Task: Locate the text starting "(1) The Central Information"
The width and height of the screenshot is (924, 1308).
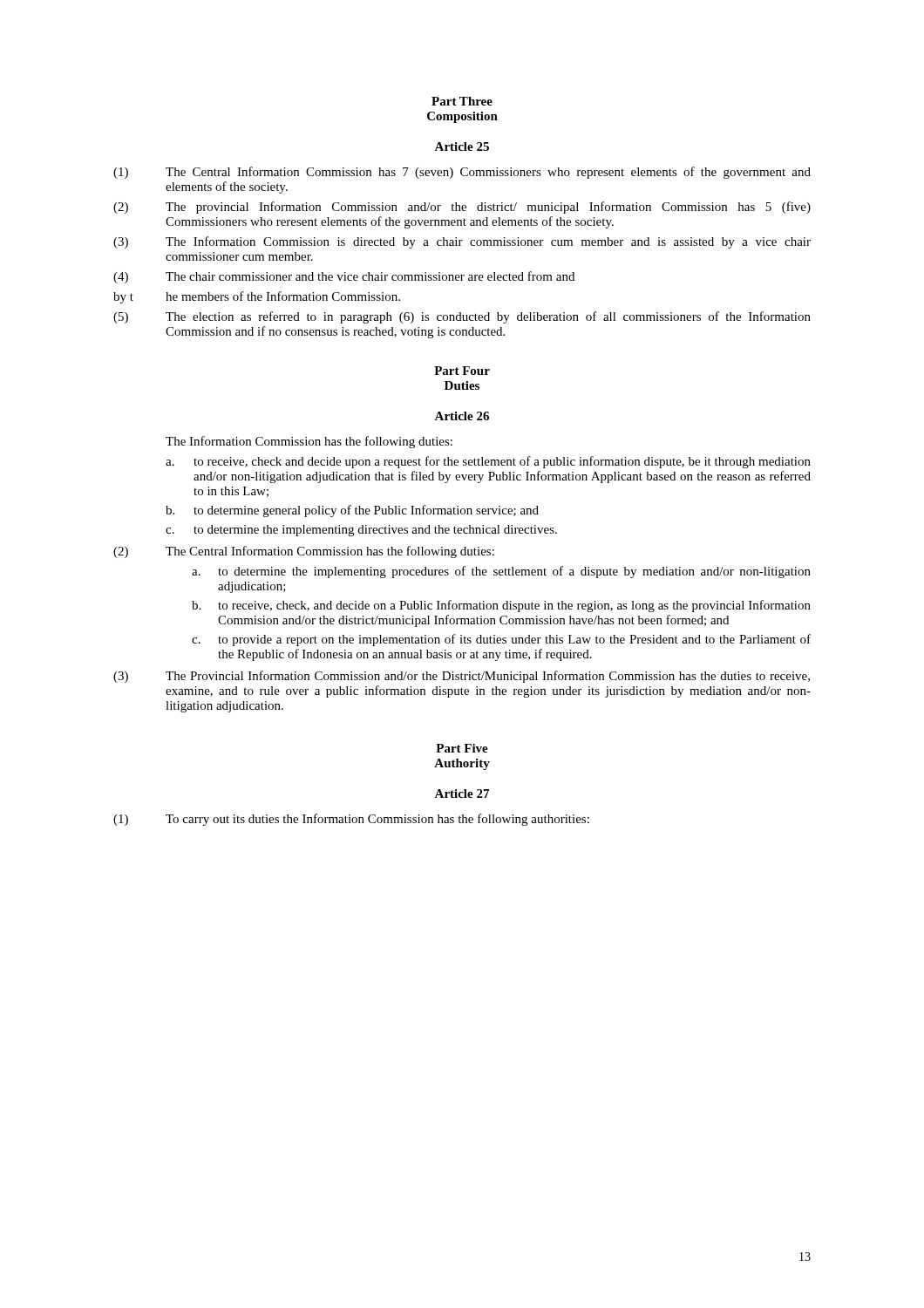Action: (x=462, y=180)
